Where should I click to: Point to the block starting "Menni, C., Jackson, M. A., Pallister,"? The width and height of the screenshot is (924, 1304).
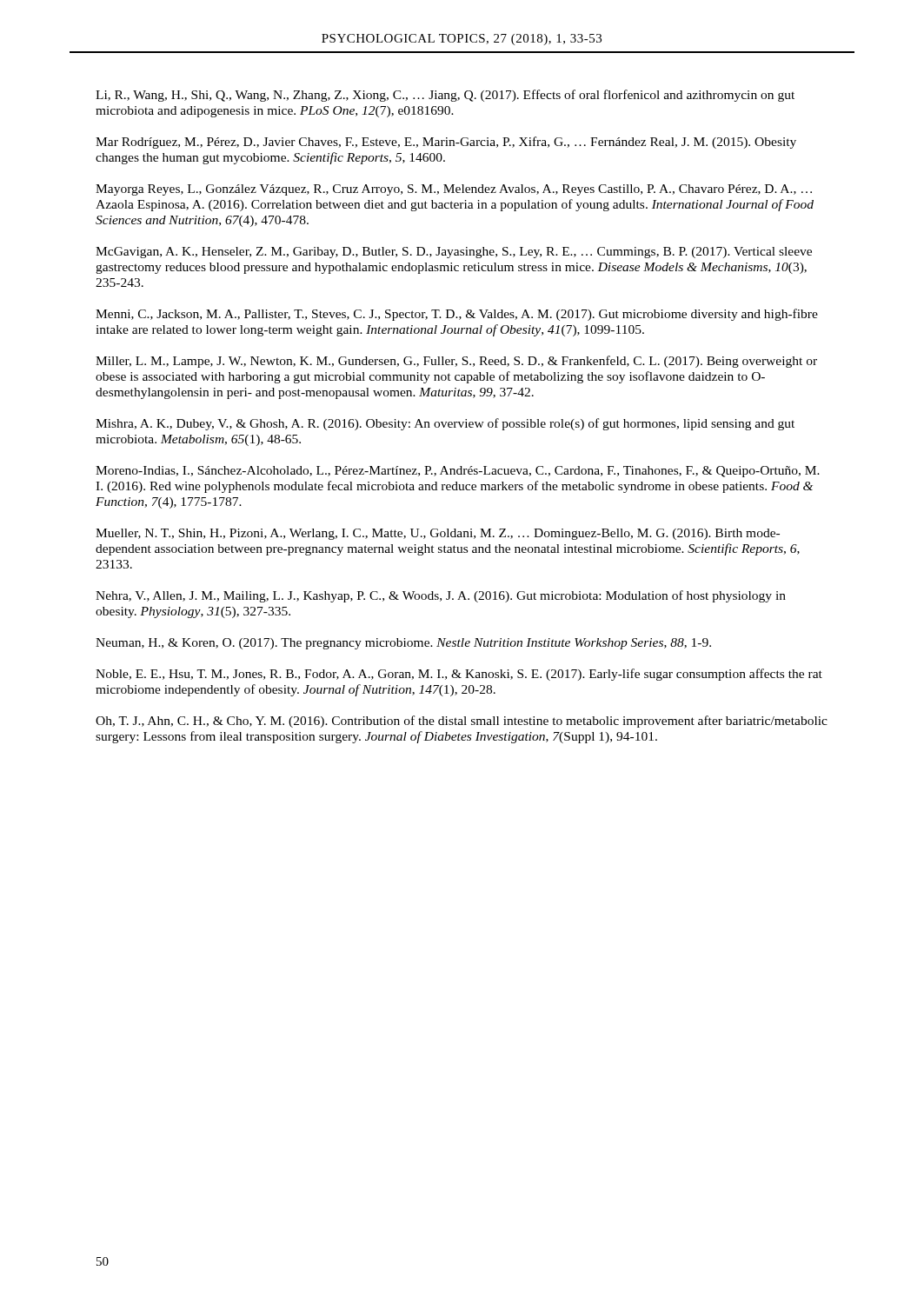(457, 321)
